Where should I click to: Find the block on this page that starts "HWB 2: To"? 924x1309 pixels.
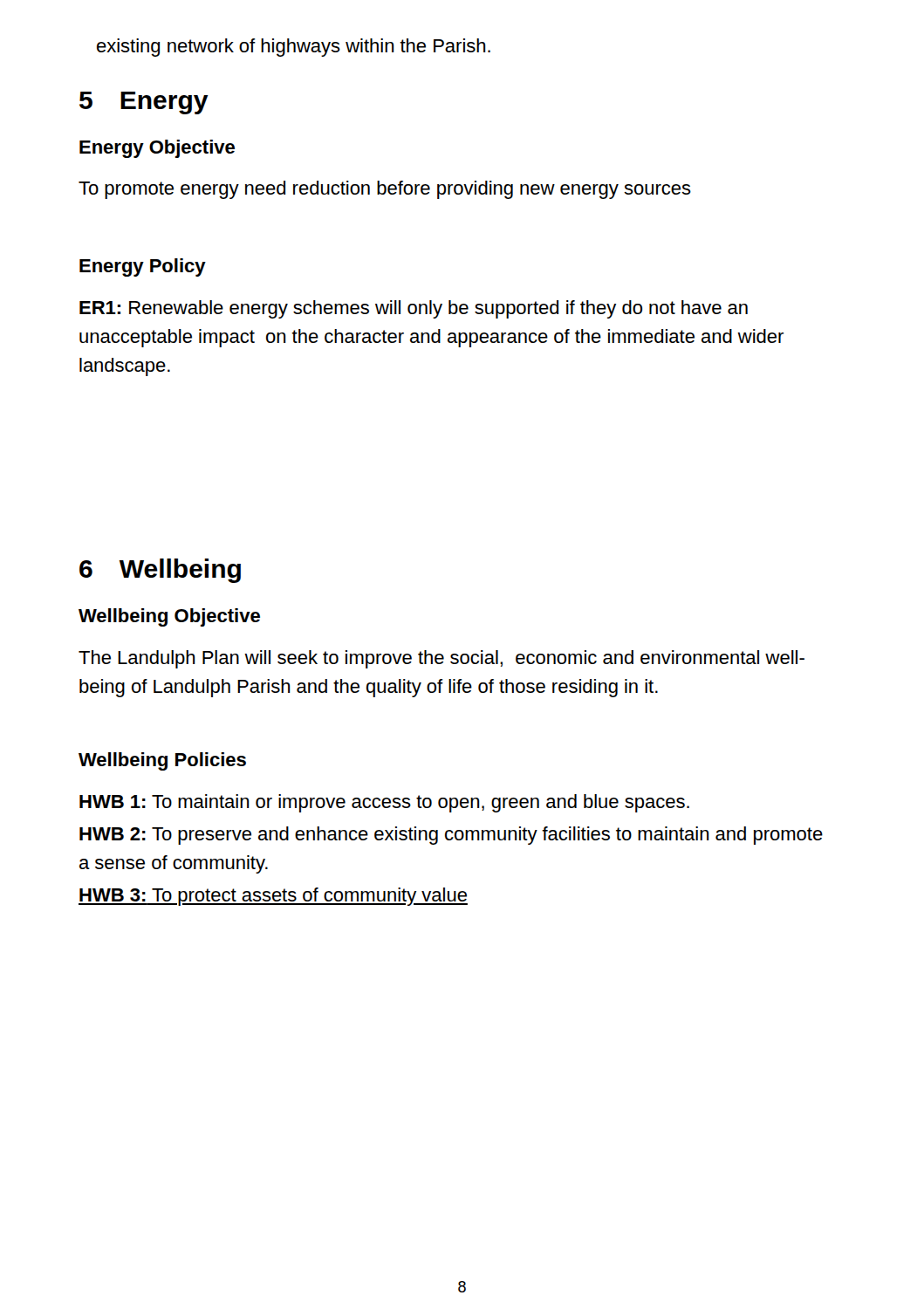[451, 848]
